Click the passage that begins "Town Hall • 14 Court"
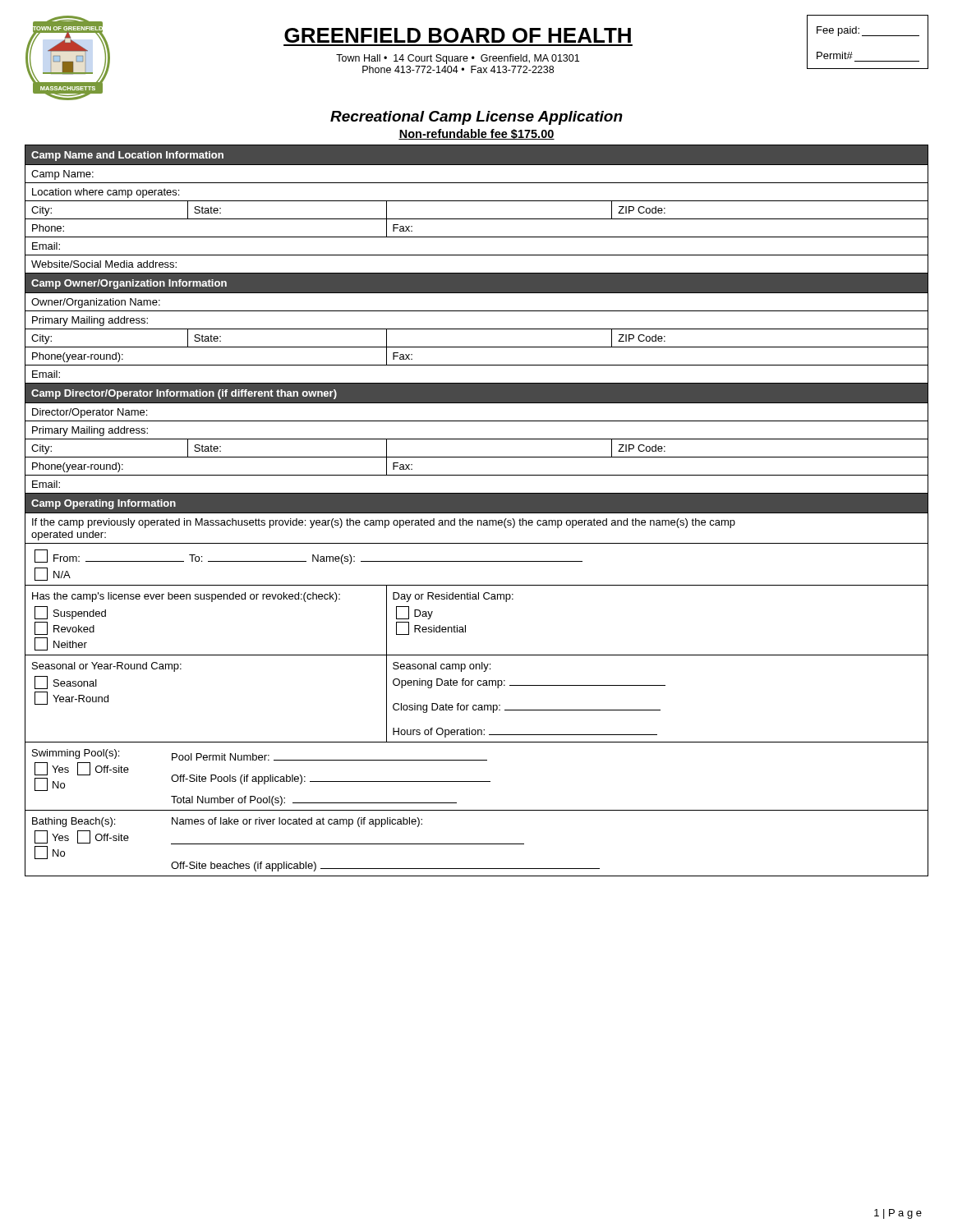Screen dimensions: 1232x953 click(x=458, y=64)
